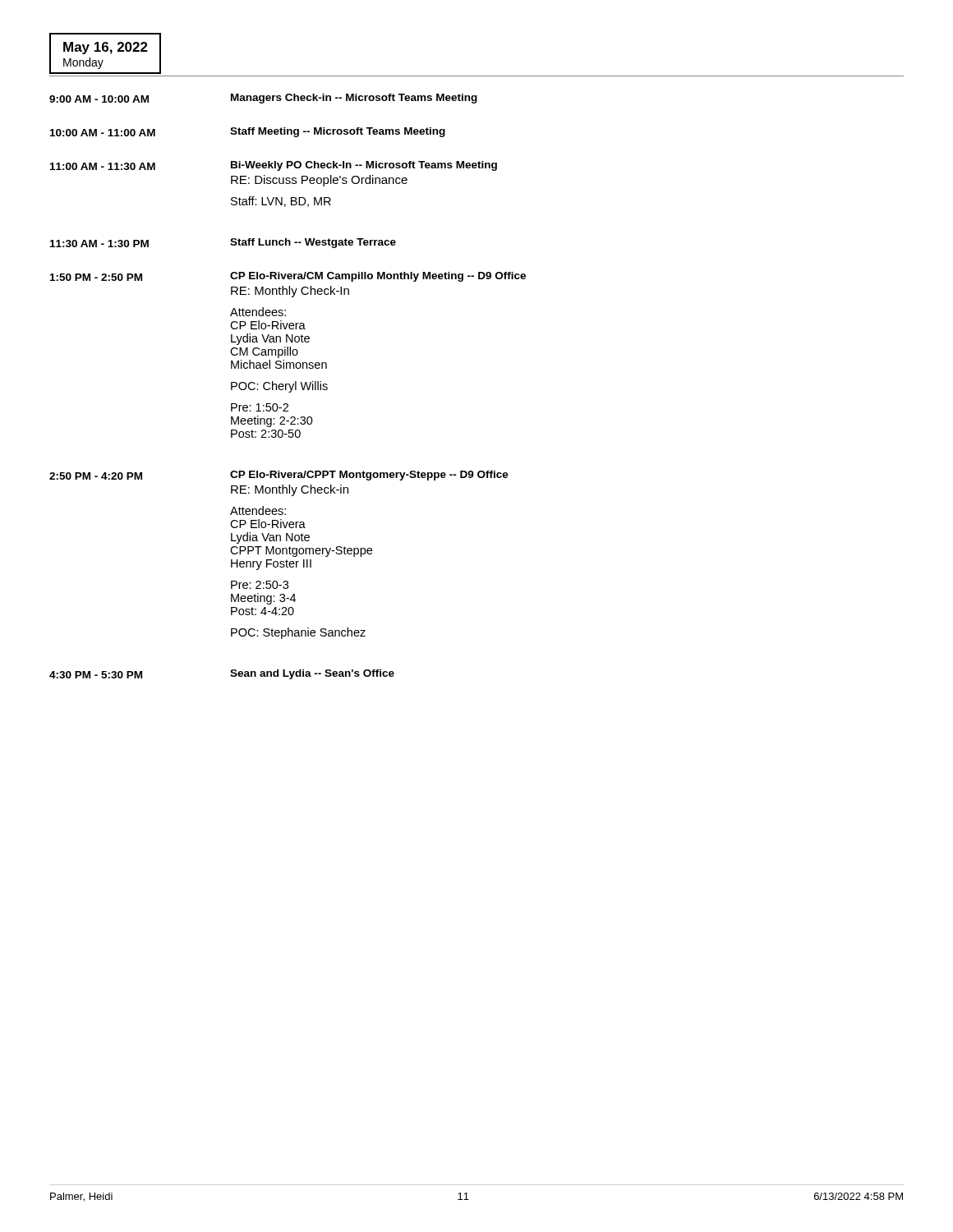
Task: Find the region starting "2:50 PM - 4:20 PM CP Elo-Rivera/CPPT"
Action: pos(279,476)
